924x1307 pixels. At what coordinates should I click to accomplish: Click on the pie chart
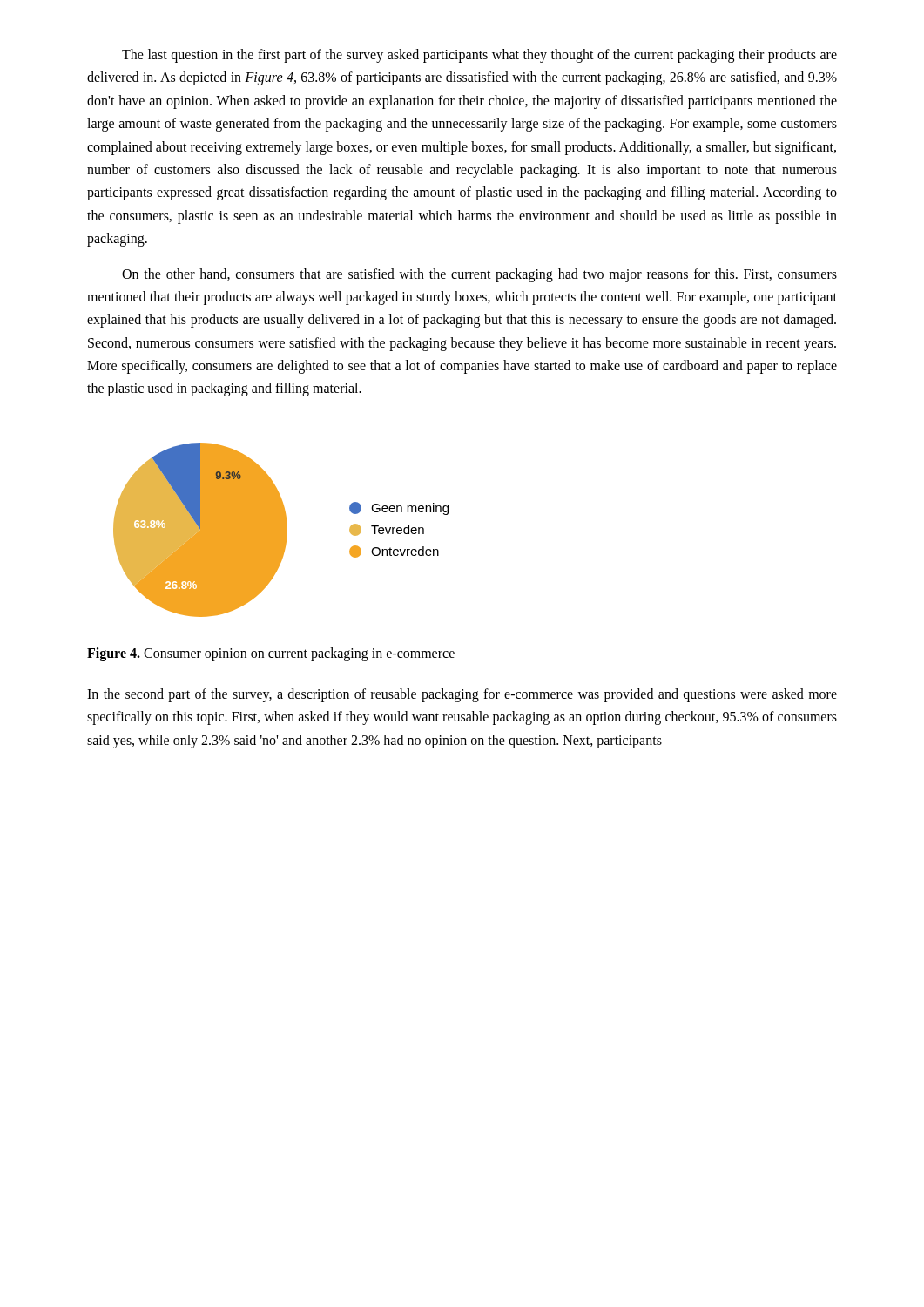[462, 530]
